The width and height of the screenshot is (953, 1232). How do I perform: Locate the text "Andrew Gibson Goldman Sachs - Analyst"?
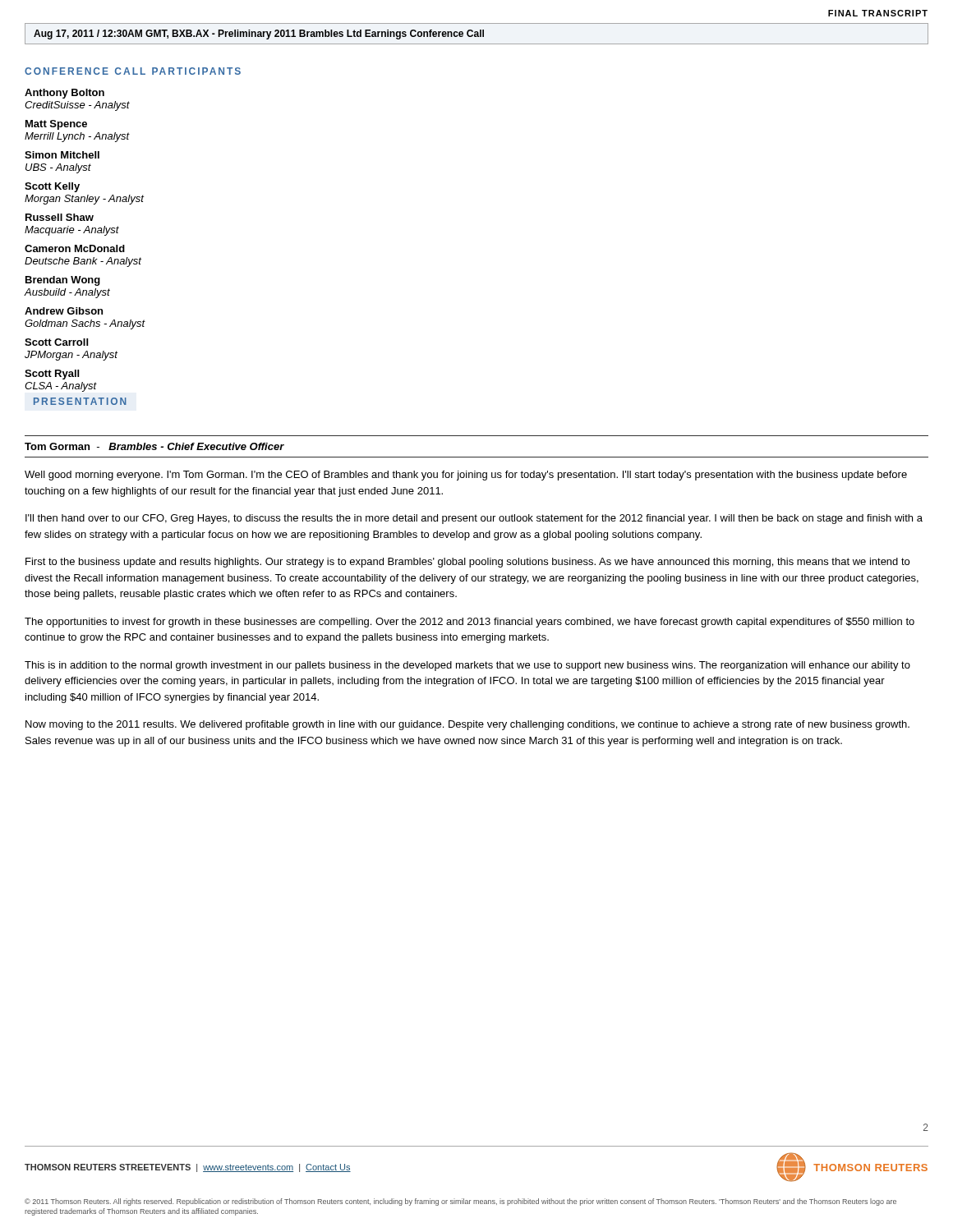[64, 311]
